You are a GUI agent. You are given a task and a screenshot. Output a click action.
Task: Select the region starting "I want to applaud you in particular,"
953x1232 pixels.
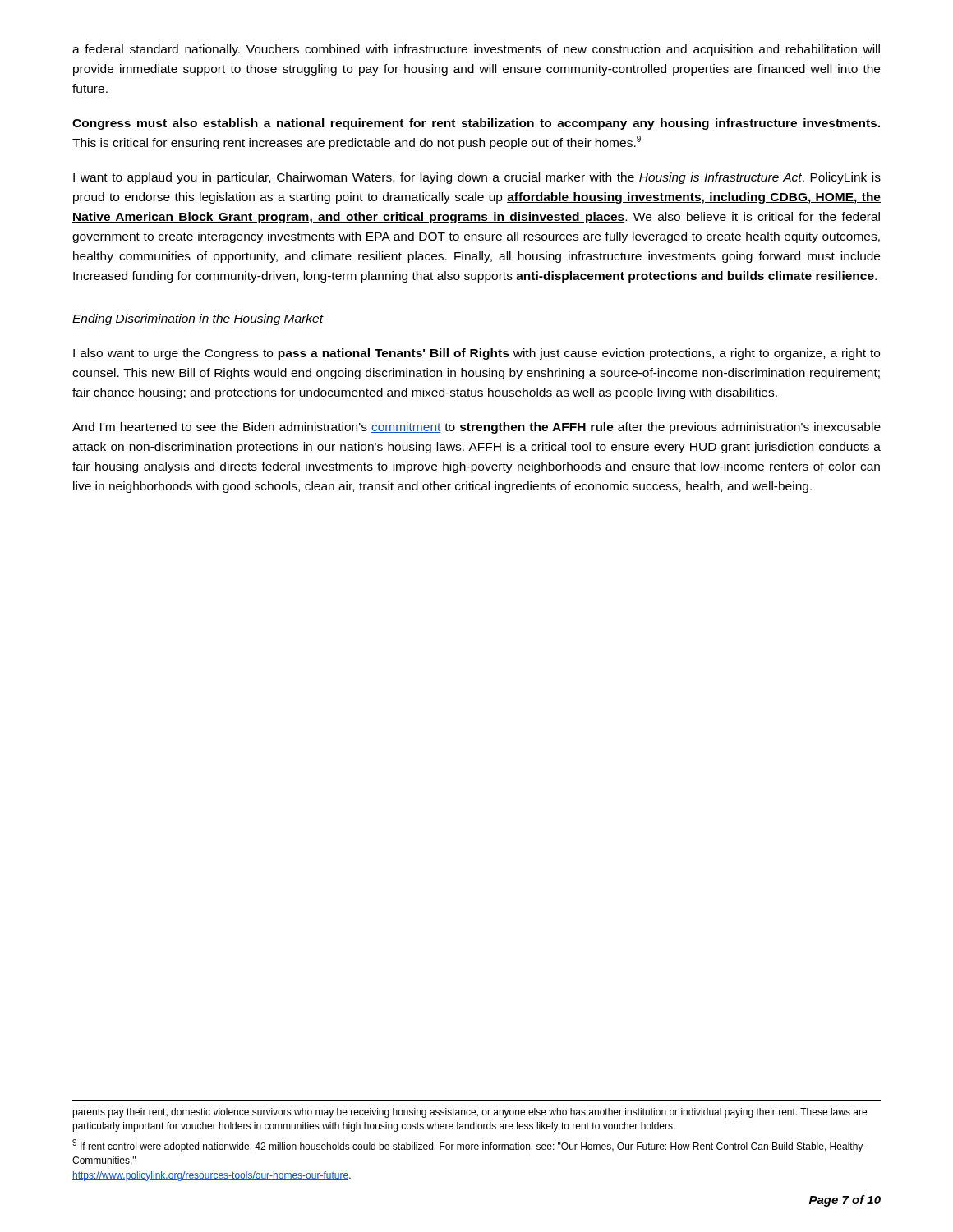click(476, 227)
